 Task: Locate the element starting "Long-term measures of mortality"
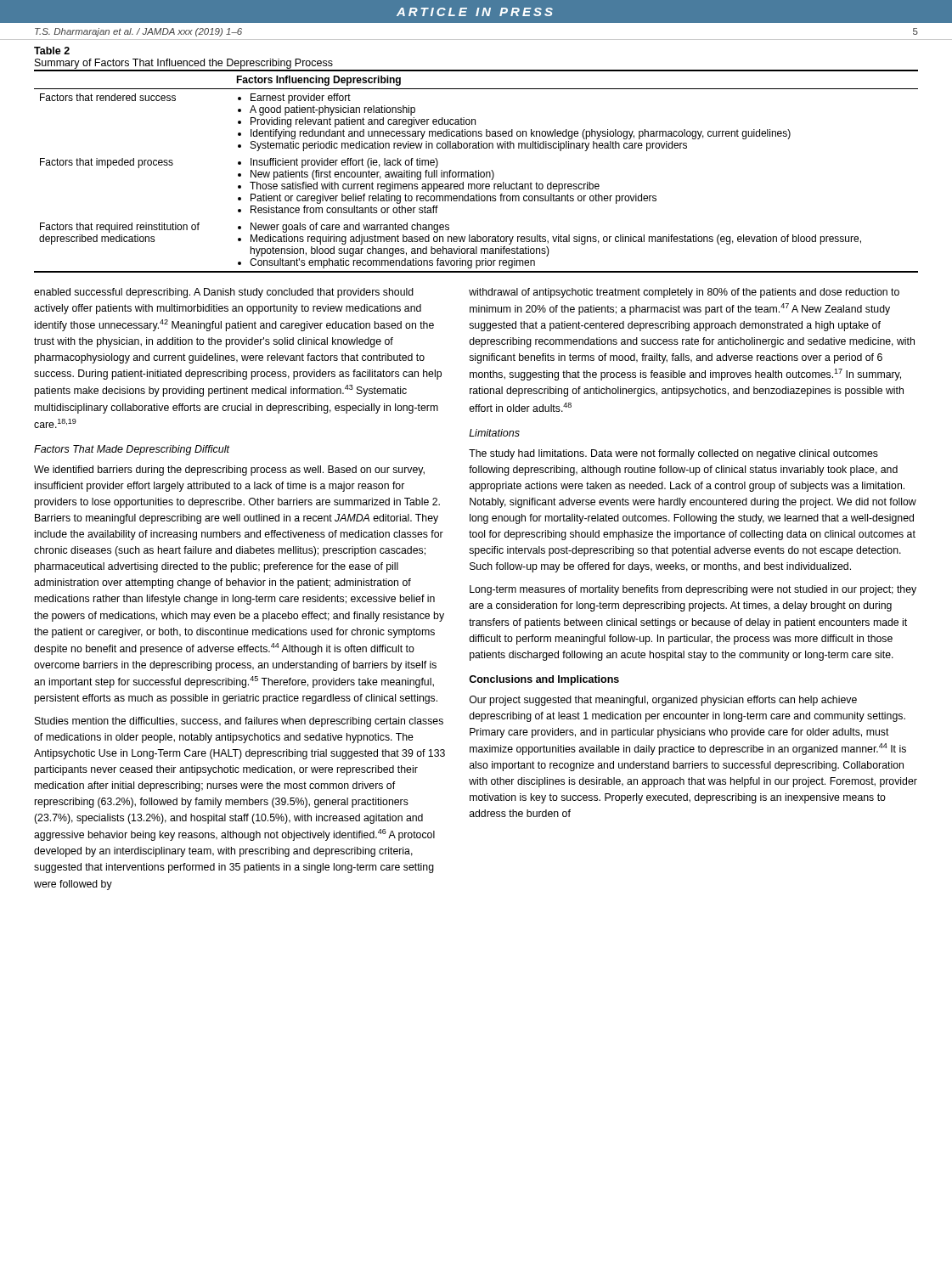tap(693, 622)
